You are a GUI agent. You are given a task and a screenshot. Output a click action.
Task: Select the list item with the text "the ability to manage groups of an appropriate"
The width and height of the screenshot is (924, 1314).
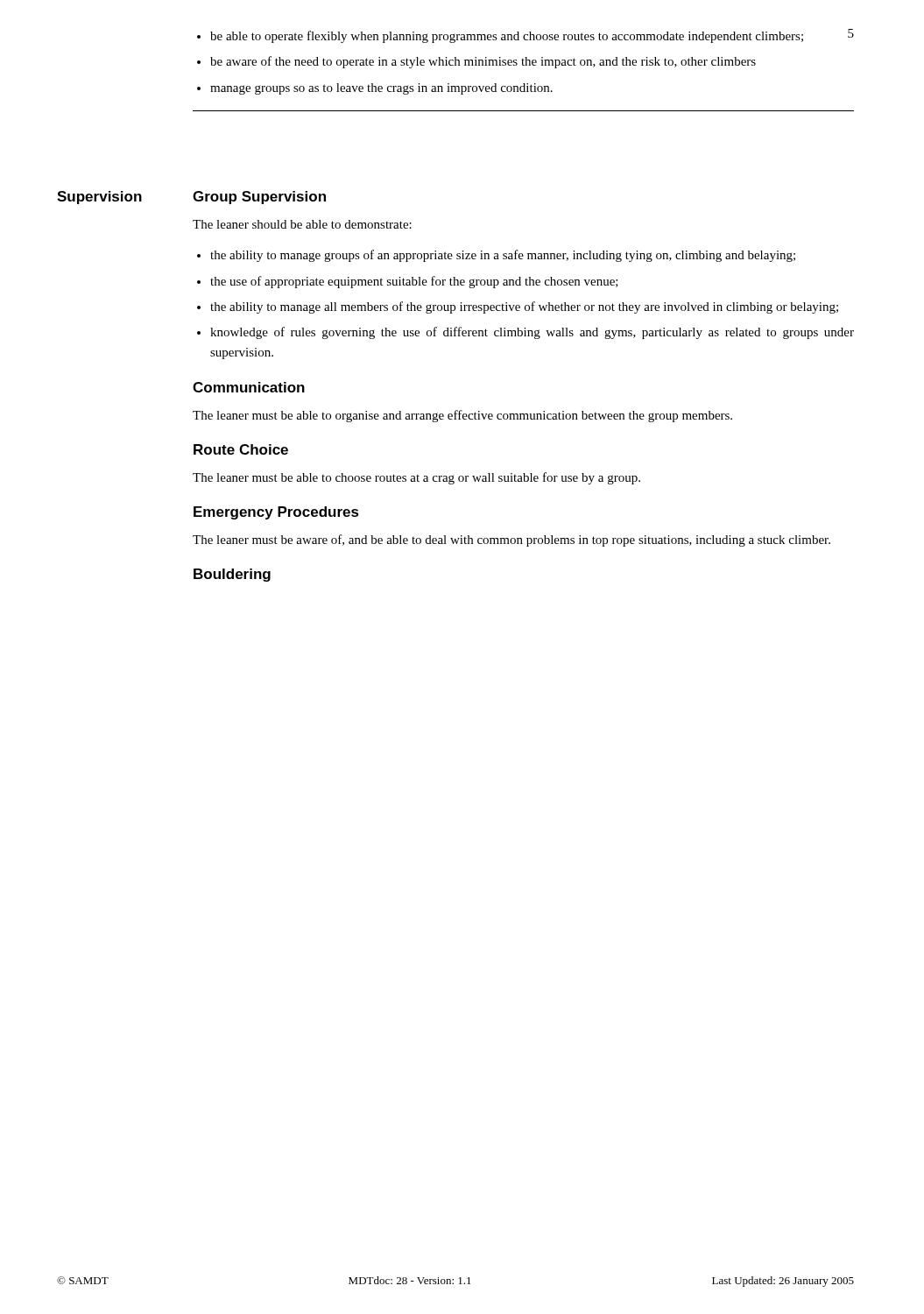[503, 255]
